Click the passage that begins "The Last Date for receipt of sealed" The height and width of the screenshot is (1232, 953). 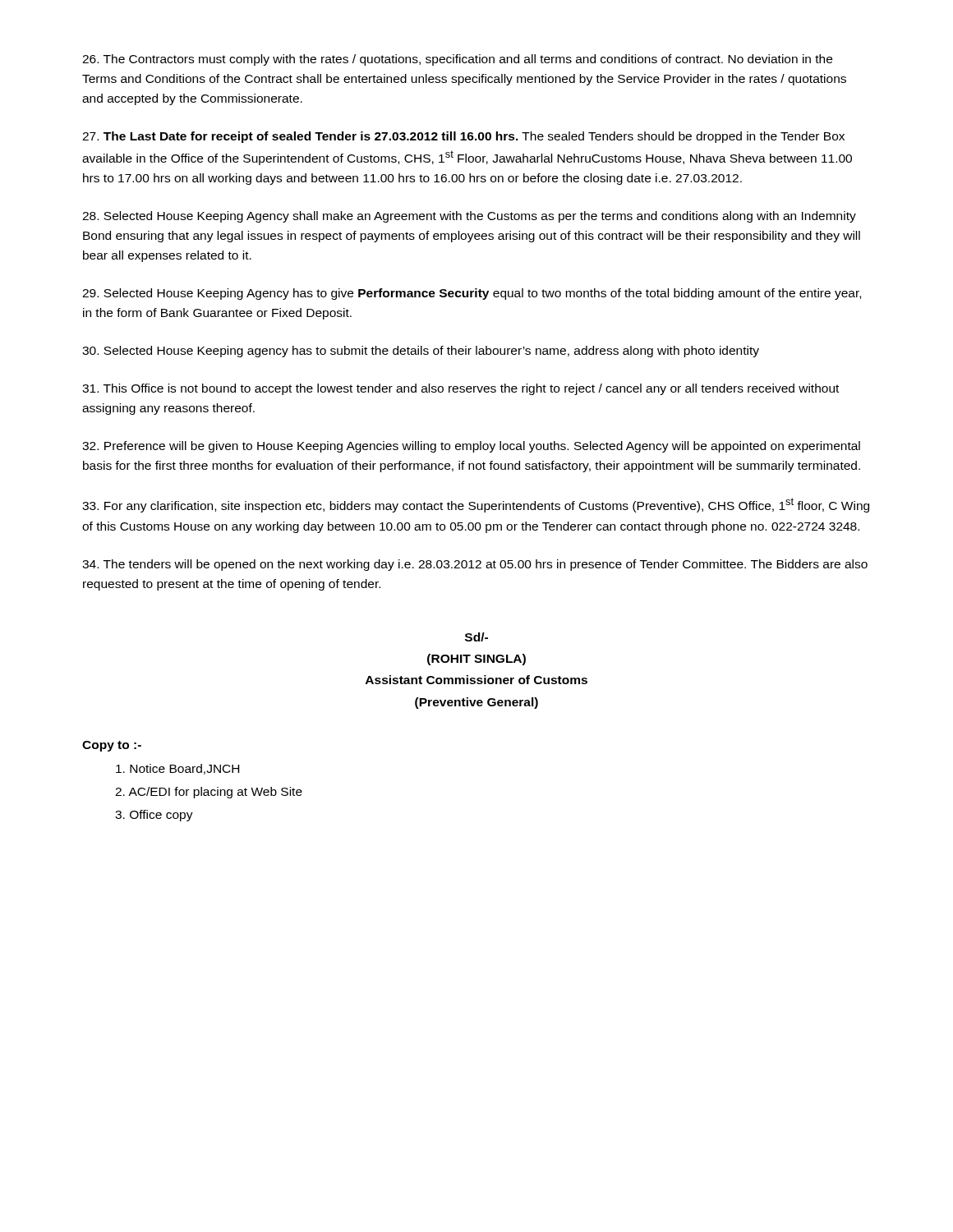point(467,157)
